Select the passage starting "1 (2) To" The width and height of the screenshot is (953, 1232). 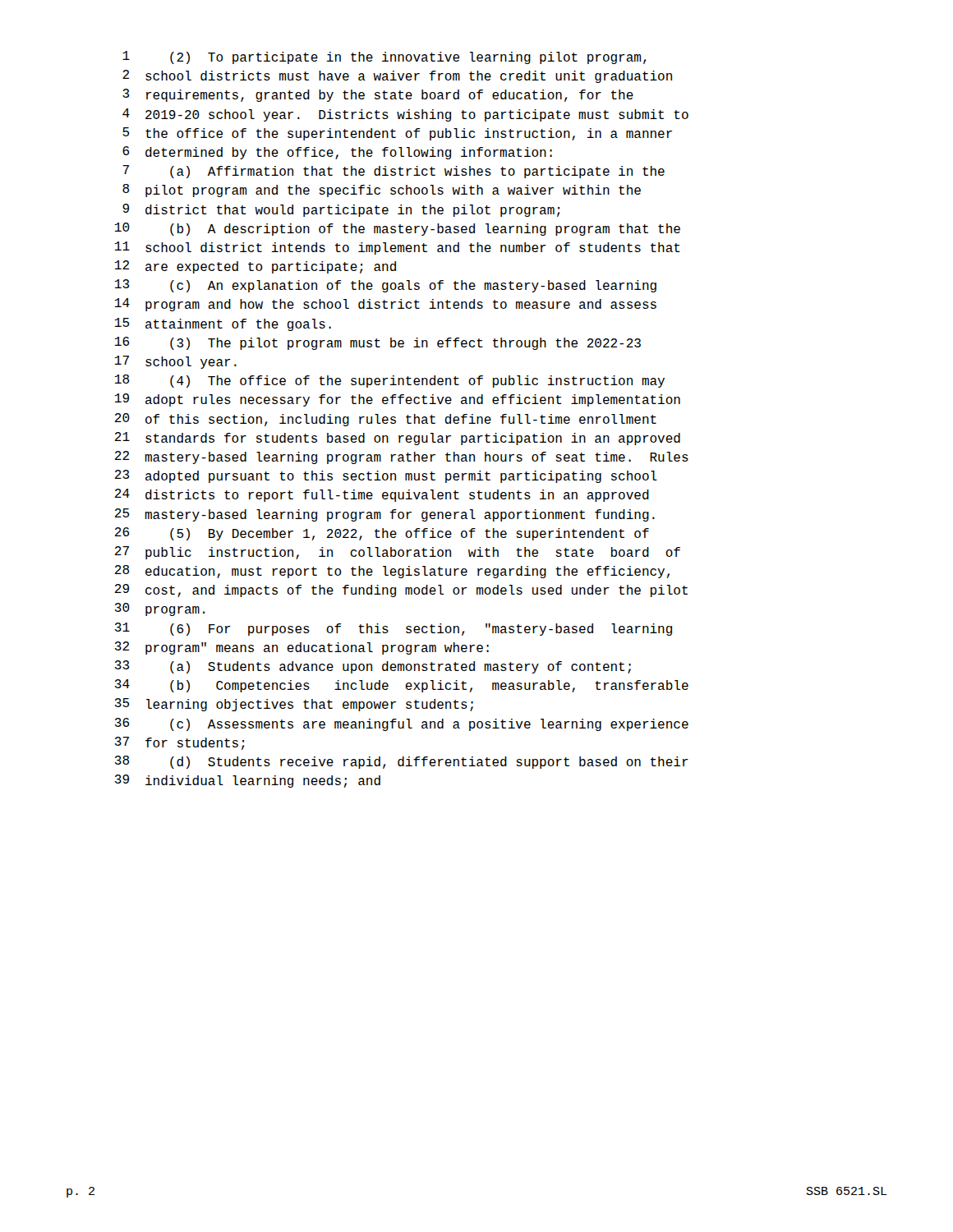(476, 106)
